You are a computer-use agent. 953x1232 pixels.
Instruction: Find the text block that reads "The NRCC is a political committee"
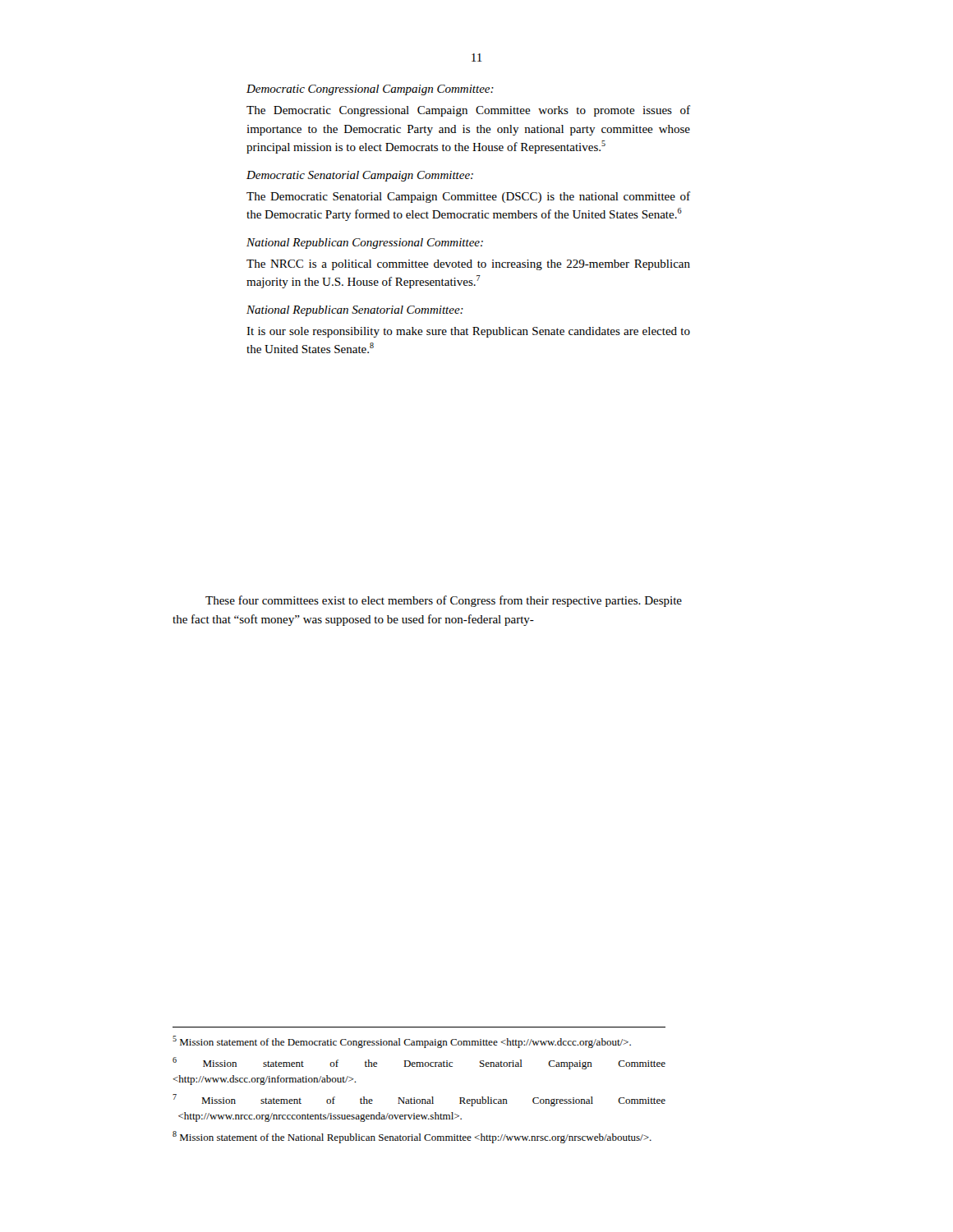point(468,272)
